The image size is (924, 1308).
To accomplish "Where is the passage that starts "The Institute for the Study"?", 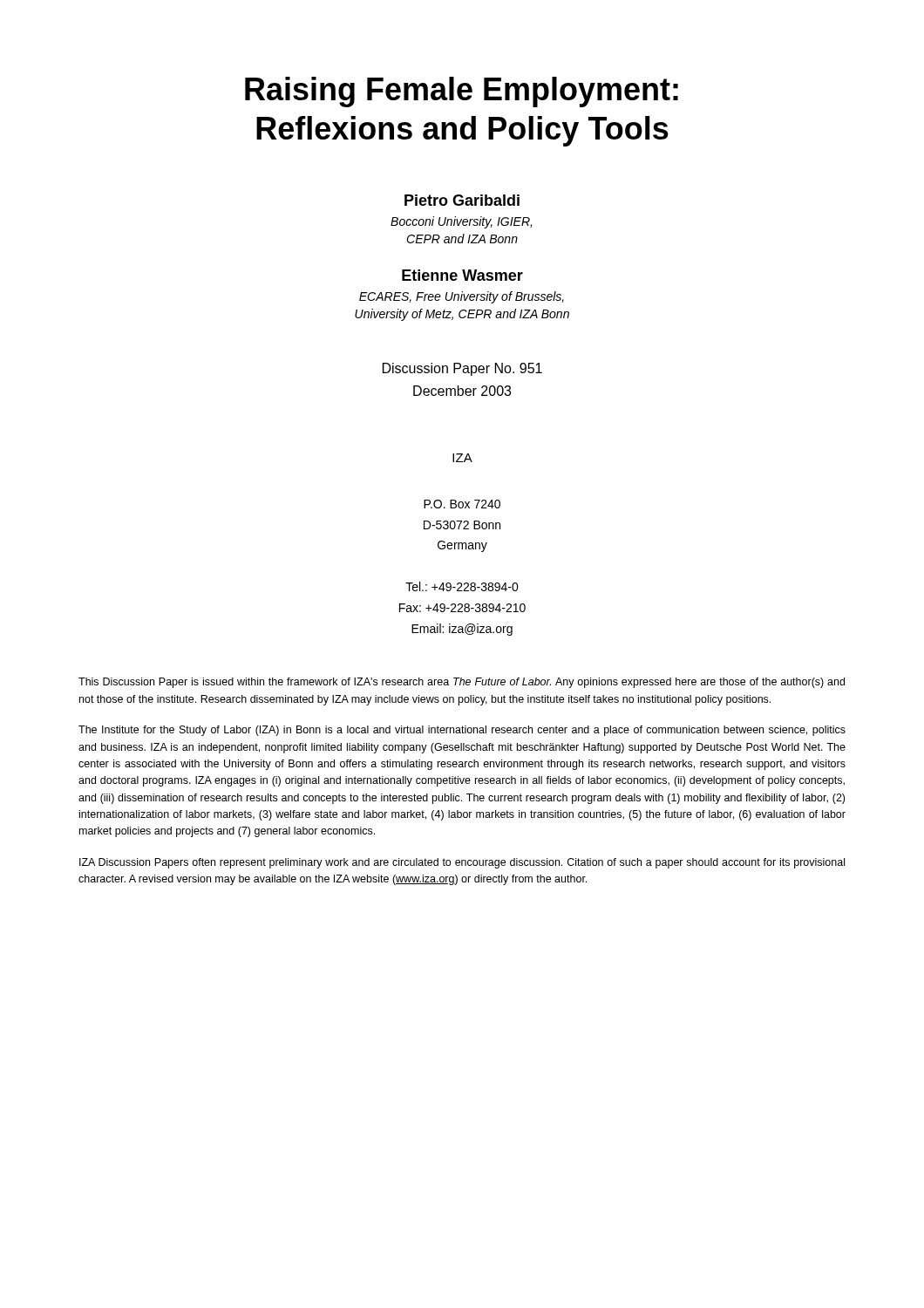I will click(462, 781).
